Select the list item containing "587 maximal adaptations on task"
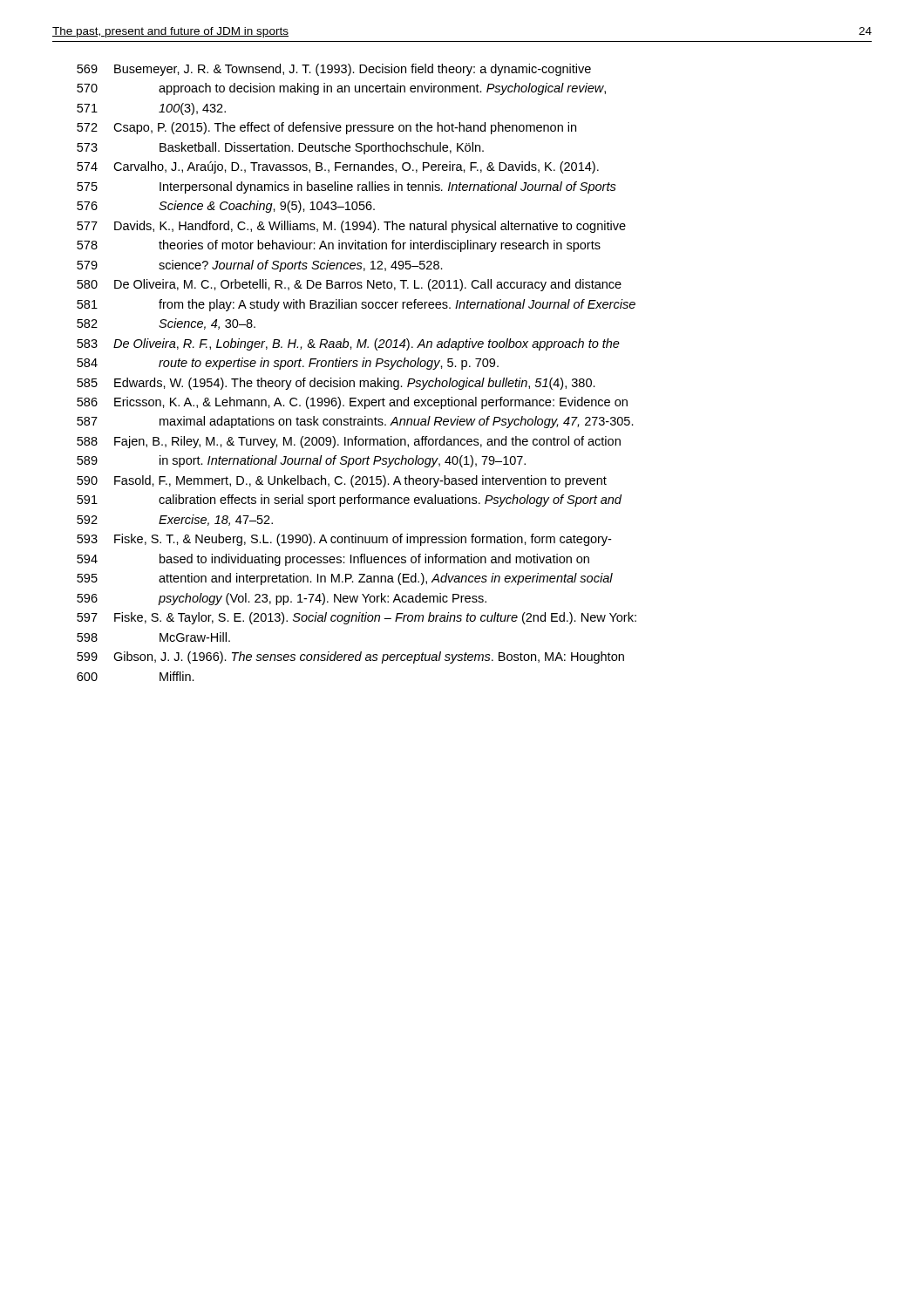Image resolution: width=924 pixels, height=1308 pixels. (x=462, y=422)
